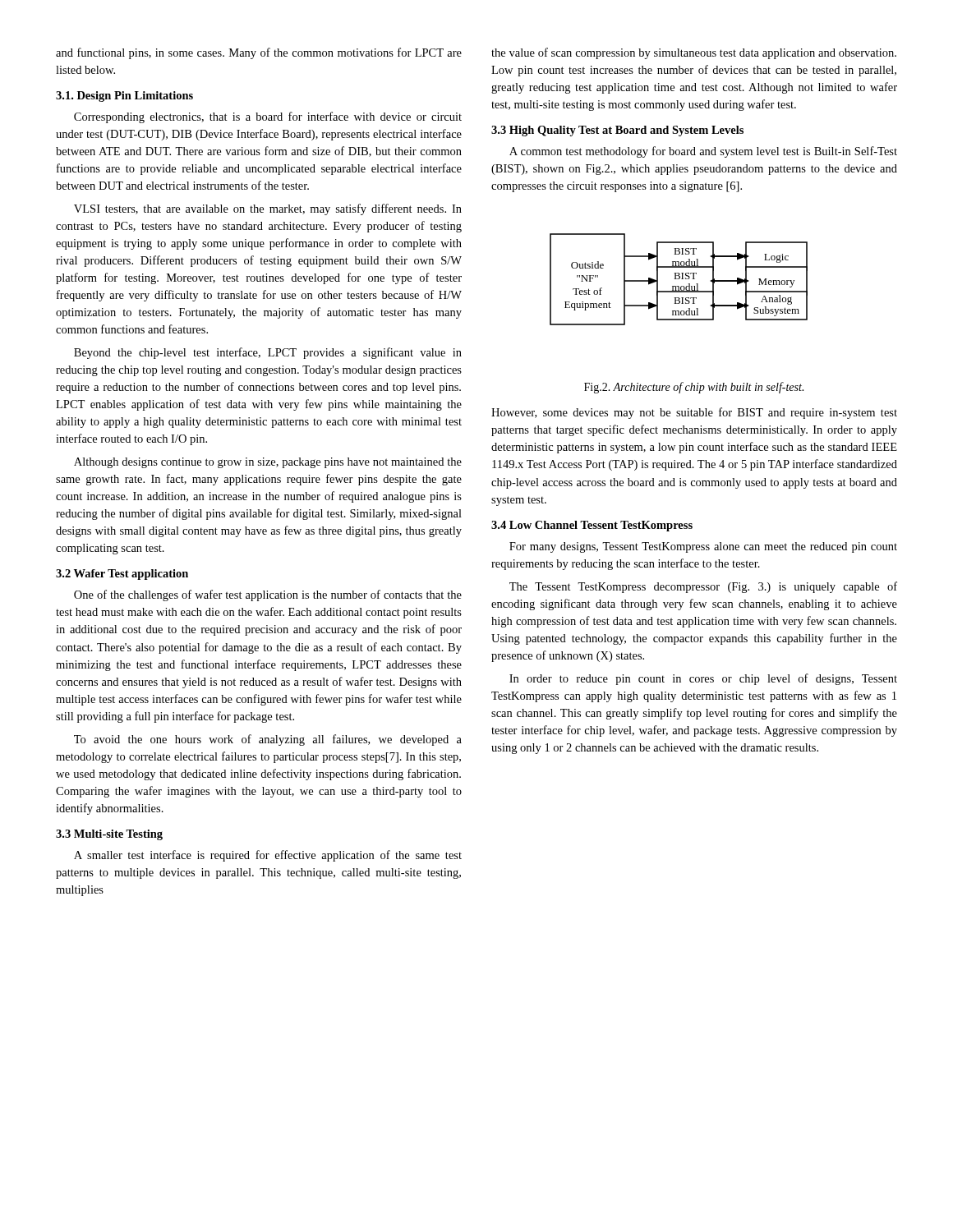Viewport: 953px width, 1232px height.
Task: Point to the region starting "3.3 Multi-site Testing"
Action: pos(109,833)
